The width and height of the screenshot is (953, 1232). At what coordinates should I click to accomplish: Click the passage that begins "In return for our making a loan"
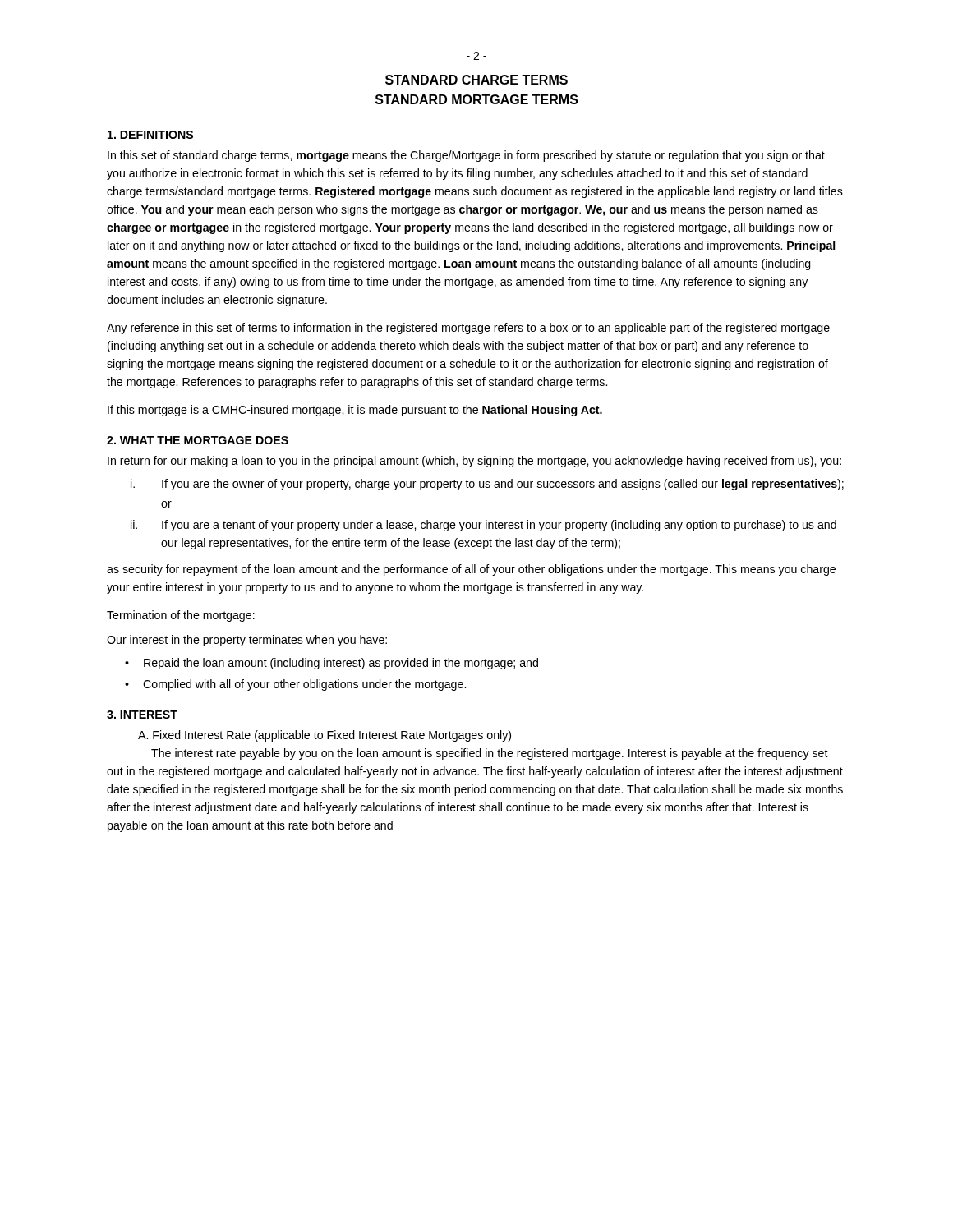(x=474, y=461)
